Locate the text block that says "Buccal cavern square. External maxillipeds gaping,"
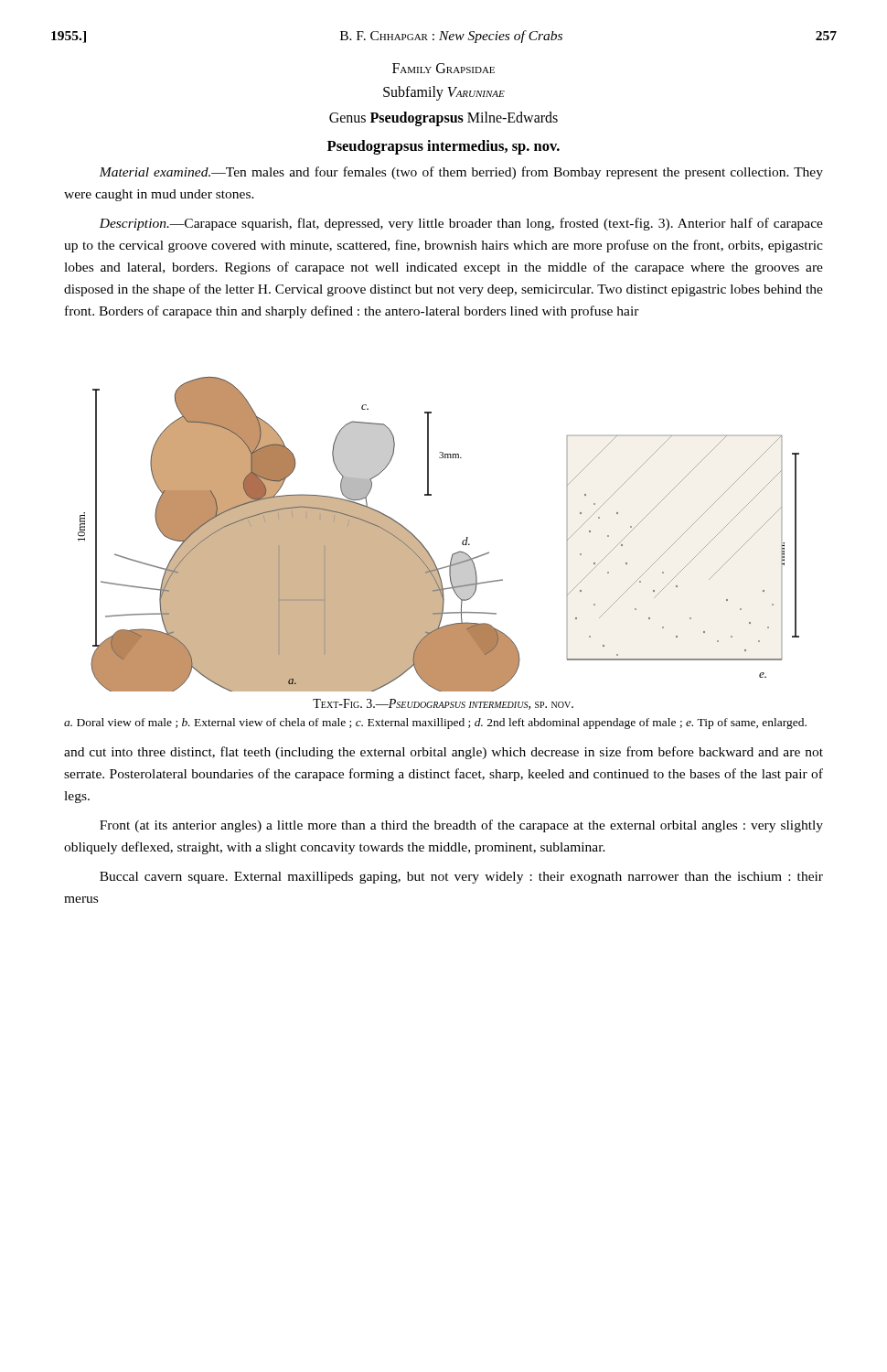This screenshot has width=887, height=1372. [444, 887]
